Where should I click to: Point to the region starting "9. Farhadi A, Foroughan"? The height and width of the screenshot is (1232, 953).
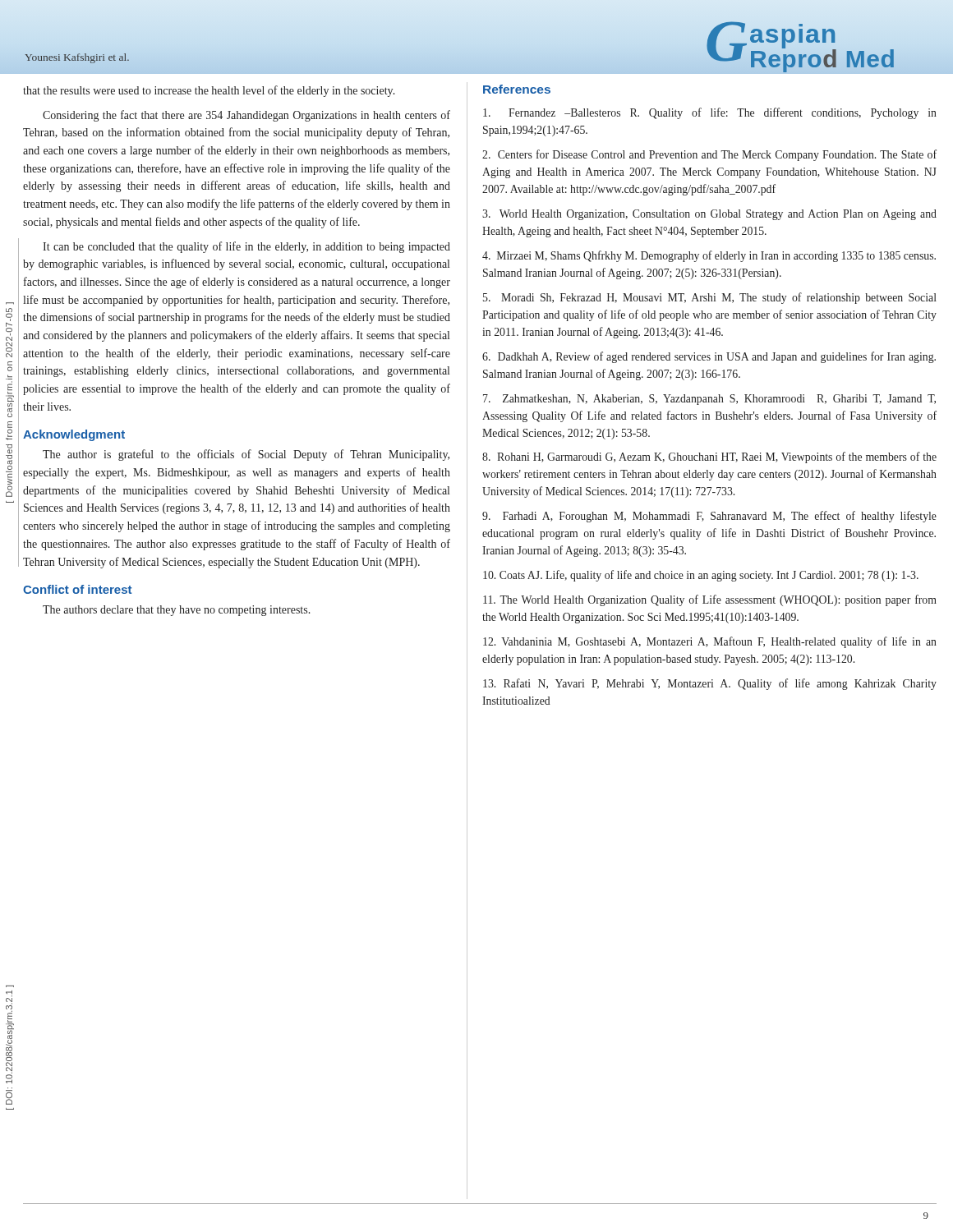pos(709,534)
